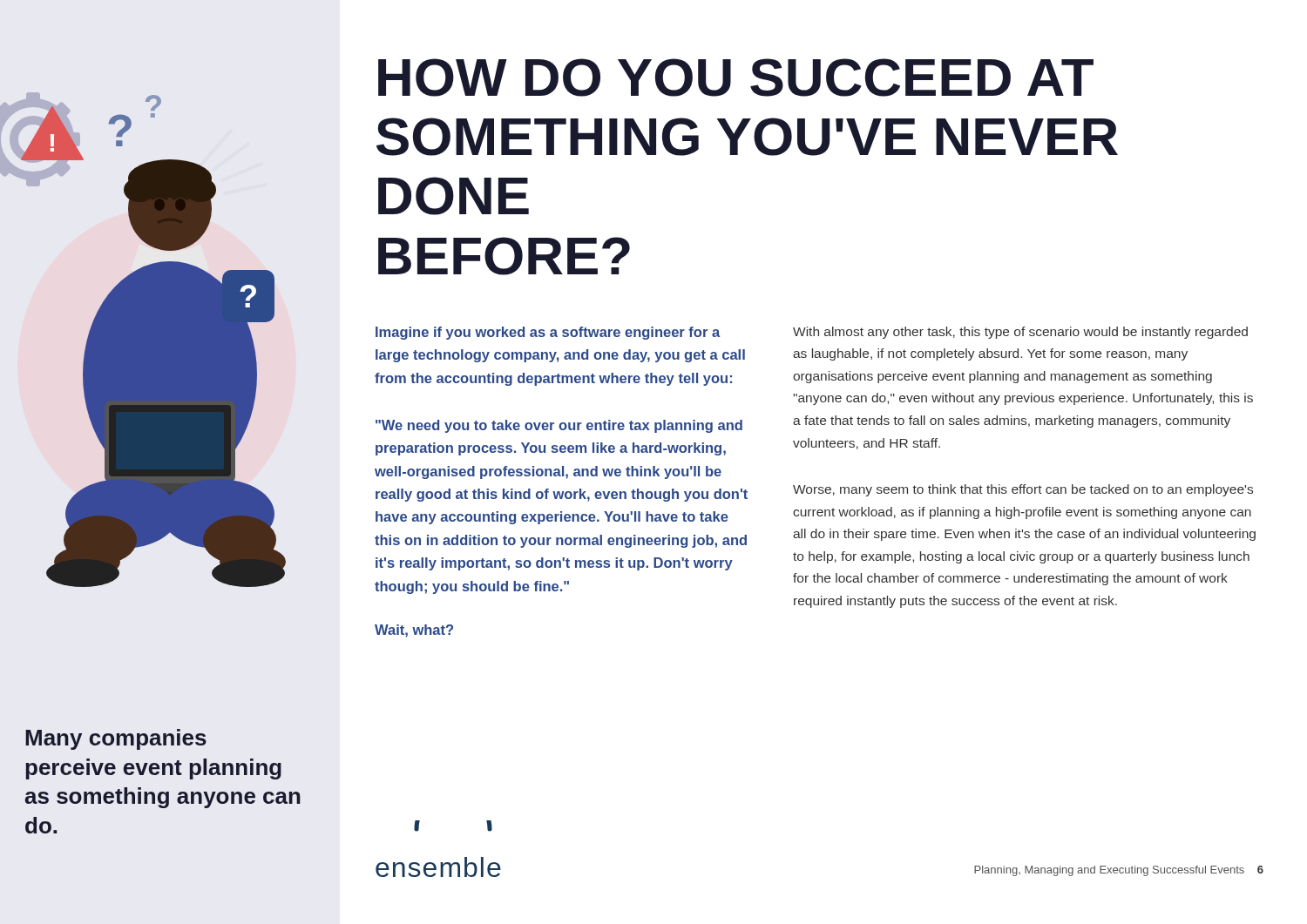Locate the illustration
This screenshot has height=924, width=1307.
(x=170, y=462)
